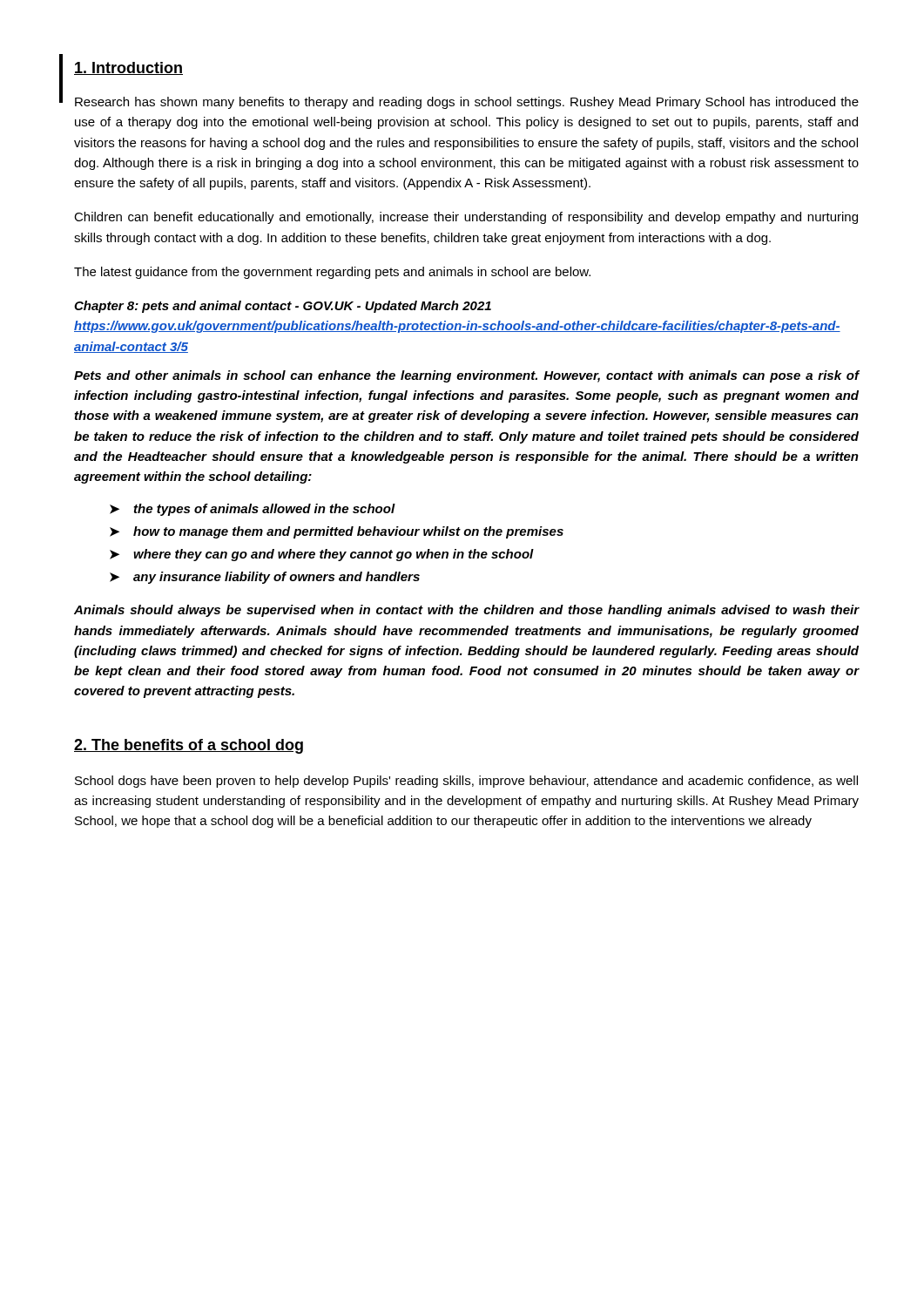924x1307 pixels.
Task: Find the list item with the text "➤the types of animals allowed in the"
Action: tap(252, 509)
